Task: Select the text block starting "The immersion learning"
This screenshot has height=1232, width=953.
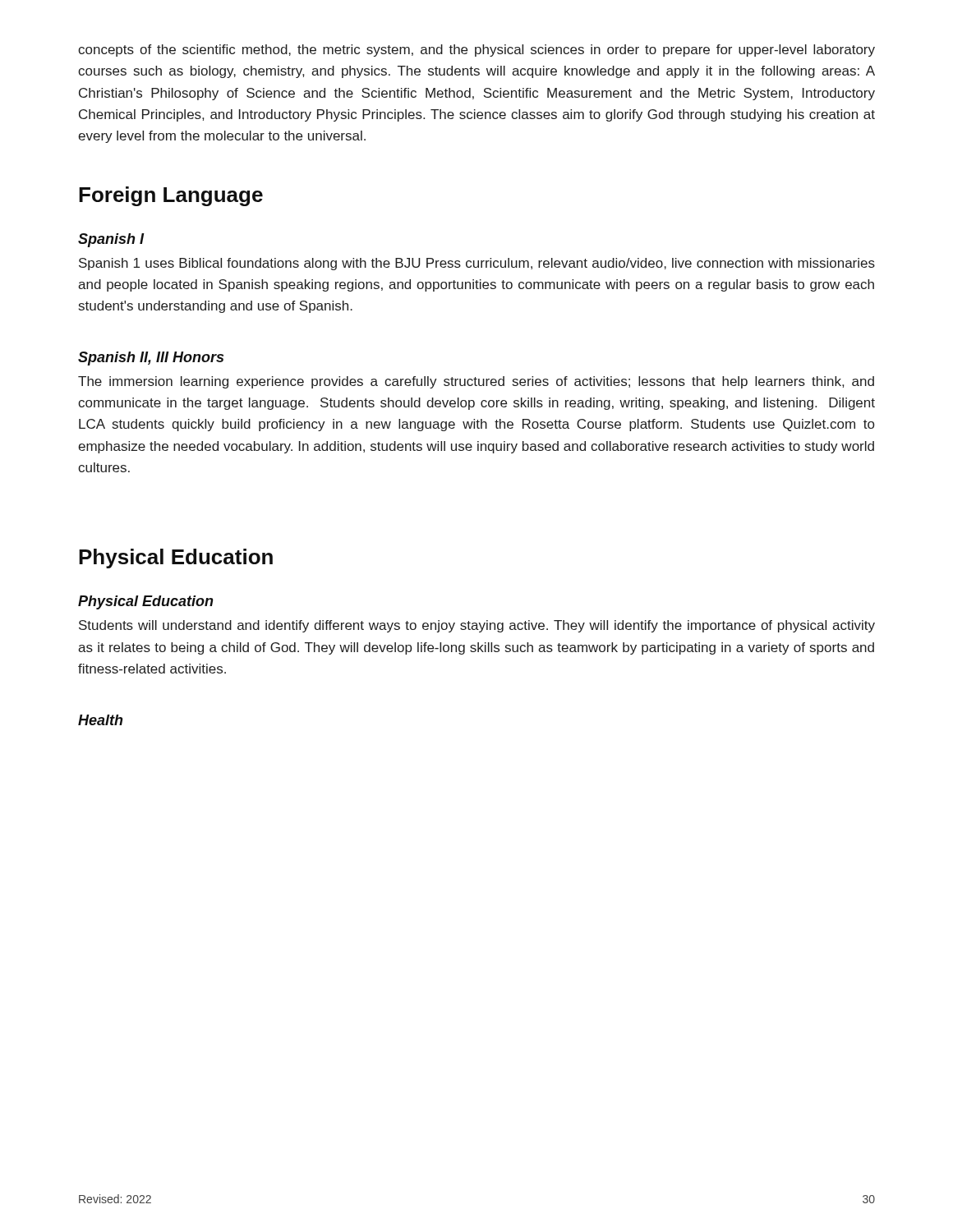Action: [476, 425]
